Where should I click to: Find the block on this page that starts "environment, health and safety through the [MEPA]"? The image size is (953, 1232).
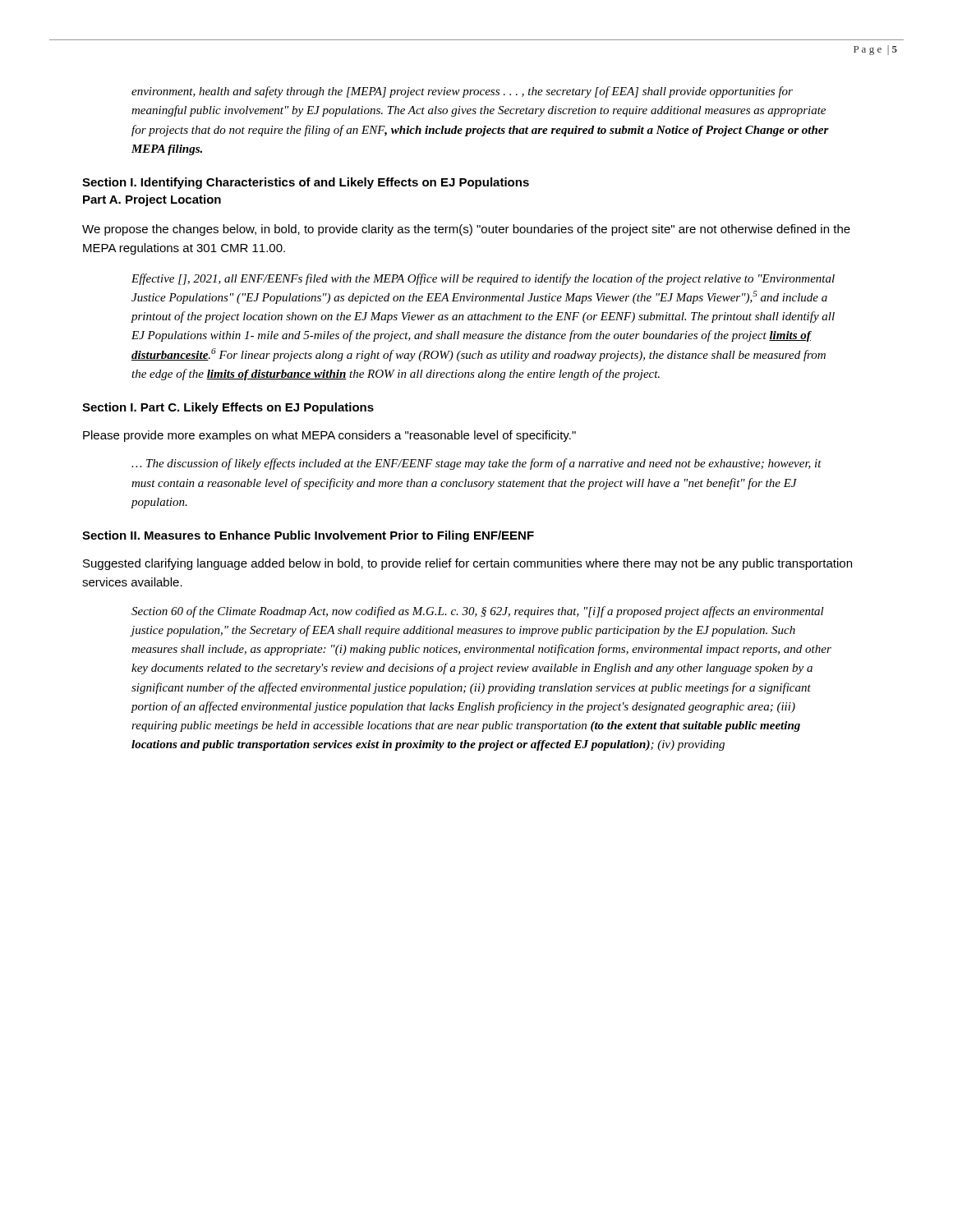coord(485,120)
